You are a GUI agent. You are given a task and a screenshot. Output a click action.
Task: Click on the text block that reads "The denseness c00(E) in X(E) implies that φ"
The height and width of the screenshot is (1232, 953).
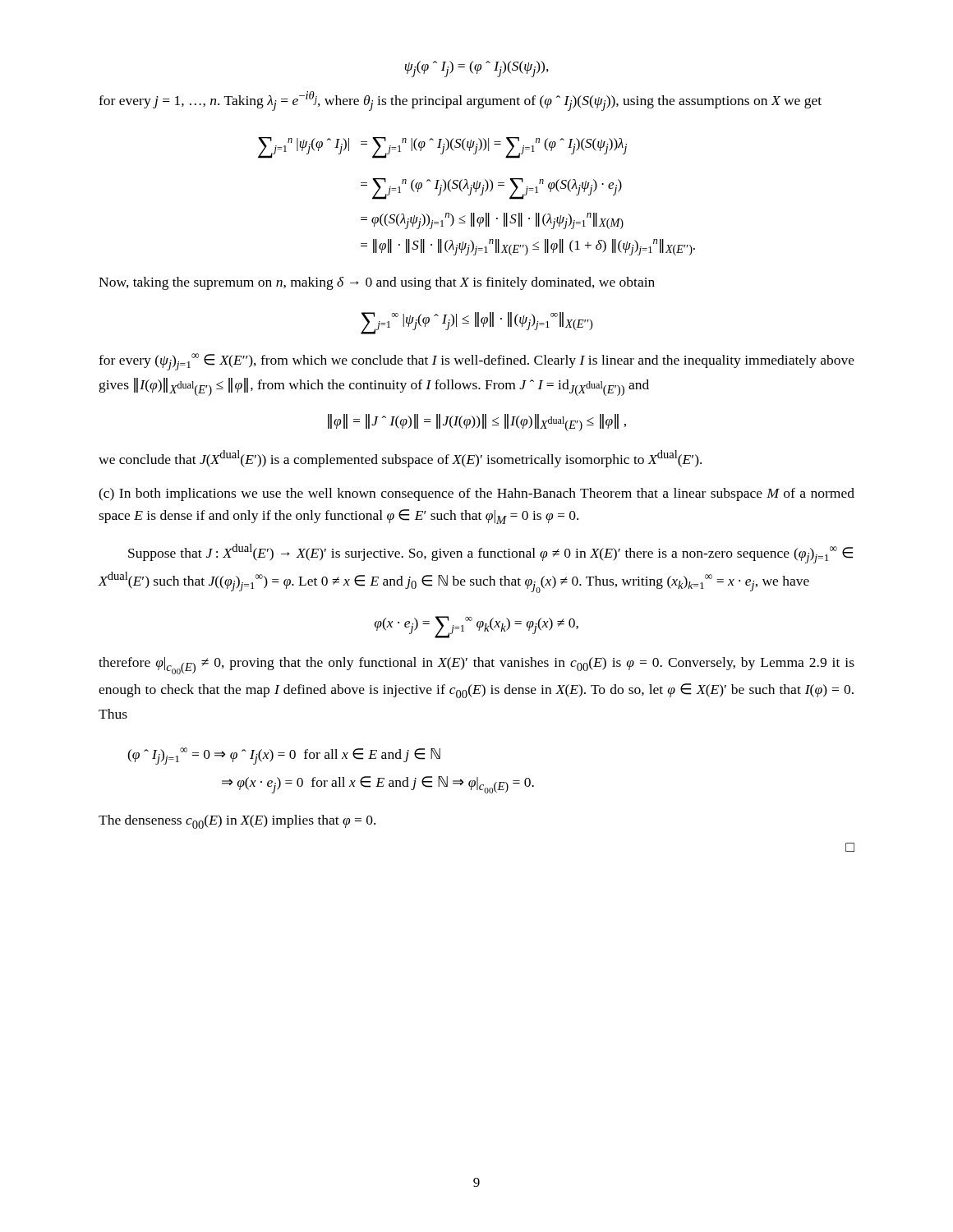(x=238, y=821)
